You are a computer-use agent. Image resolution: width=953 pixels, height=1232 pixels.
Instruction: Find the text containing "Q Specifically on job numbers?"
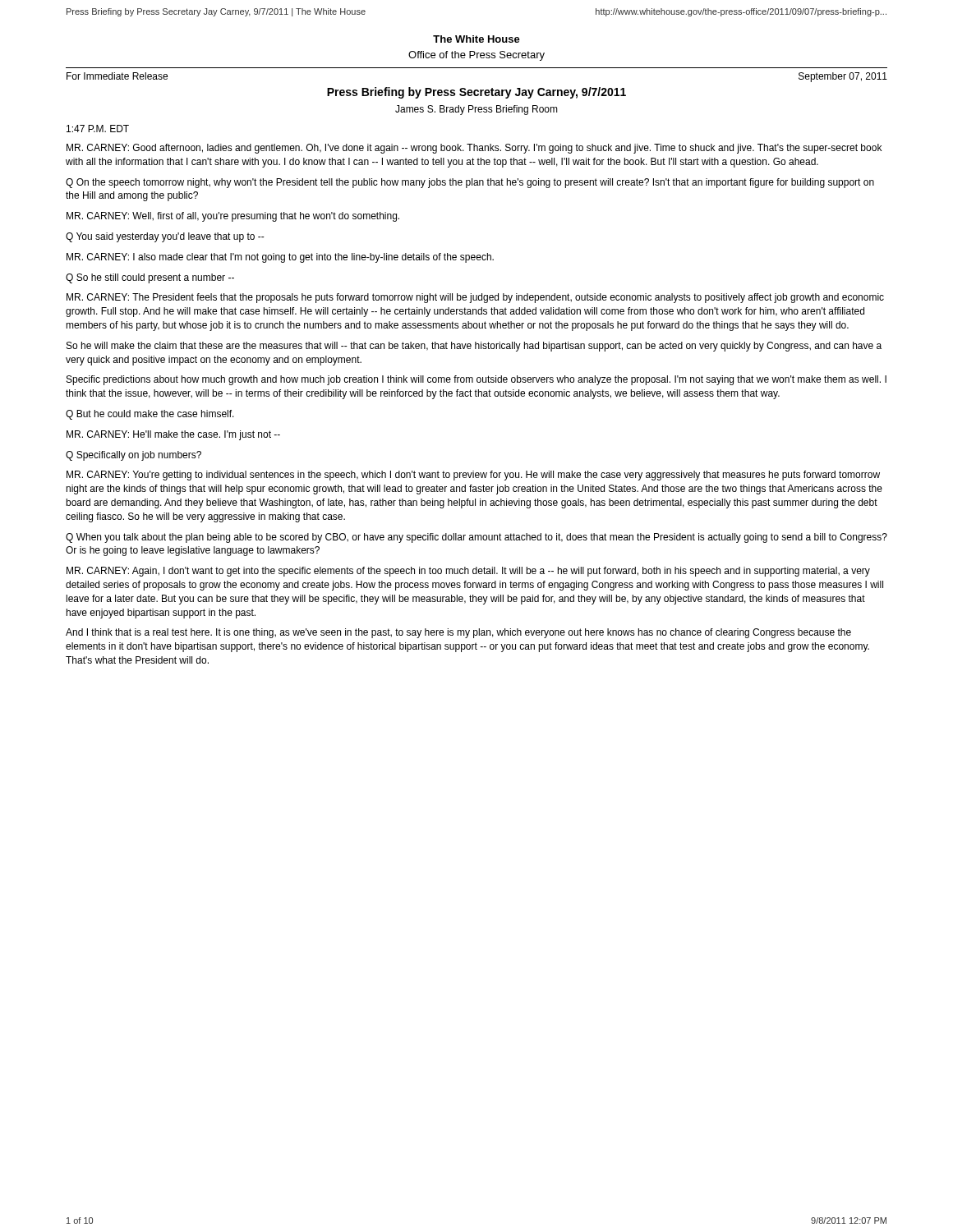134,455
